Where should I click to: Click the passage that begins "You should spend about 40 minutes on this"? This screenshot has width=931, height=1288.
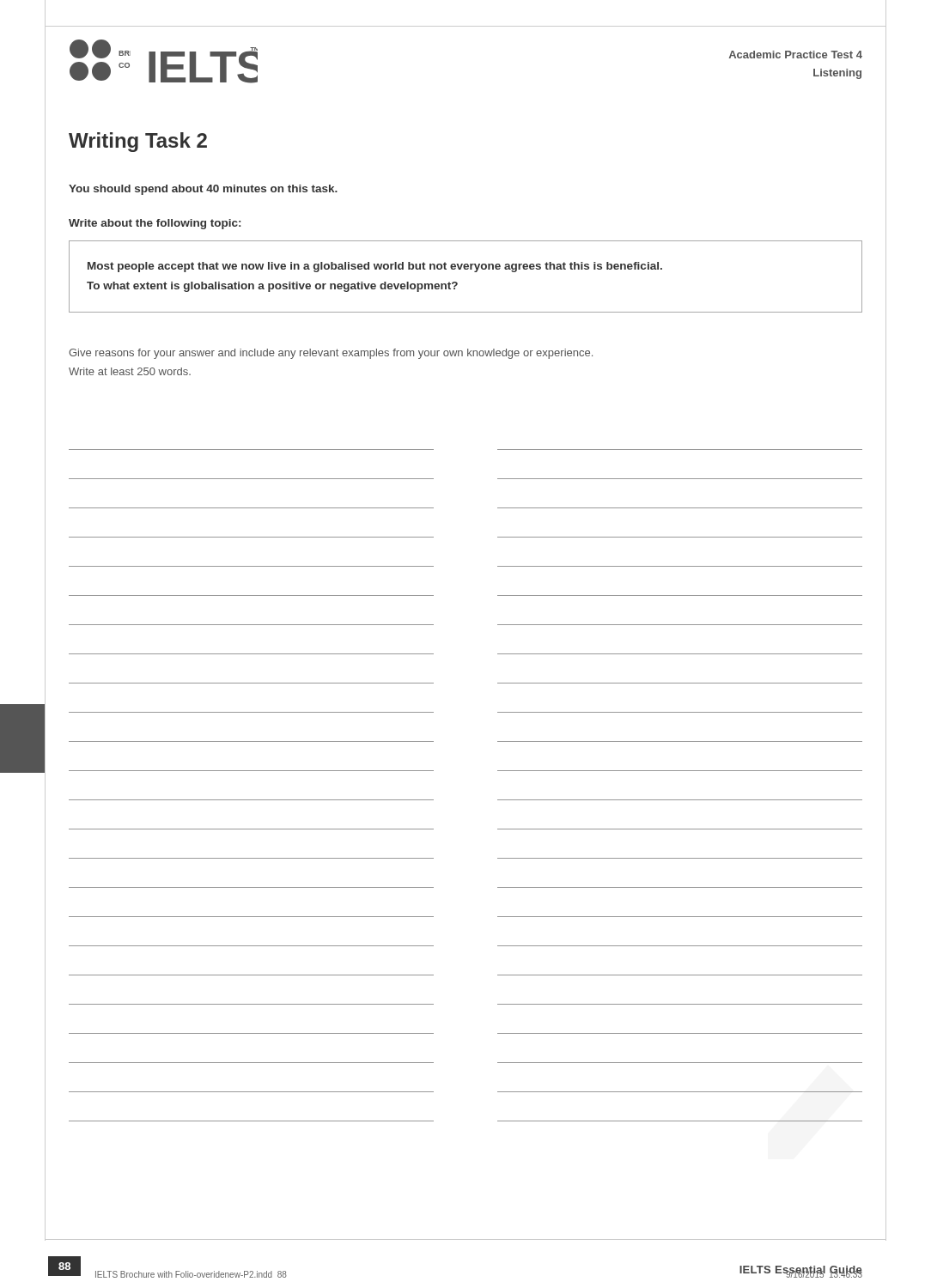(x=203, y=188)
